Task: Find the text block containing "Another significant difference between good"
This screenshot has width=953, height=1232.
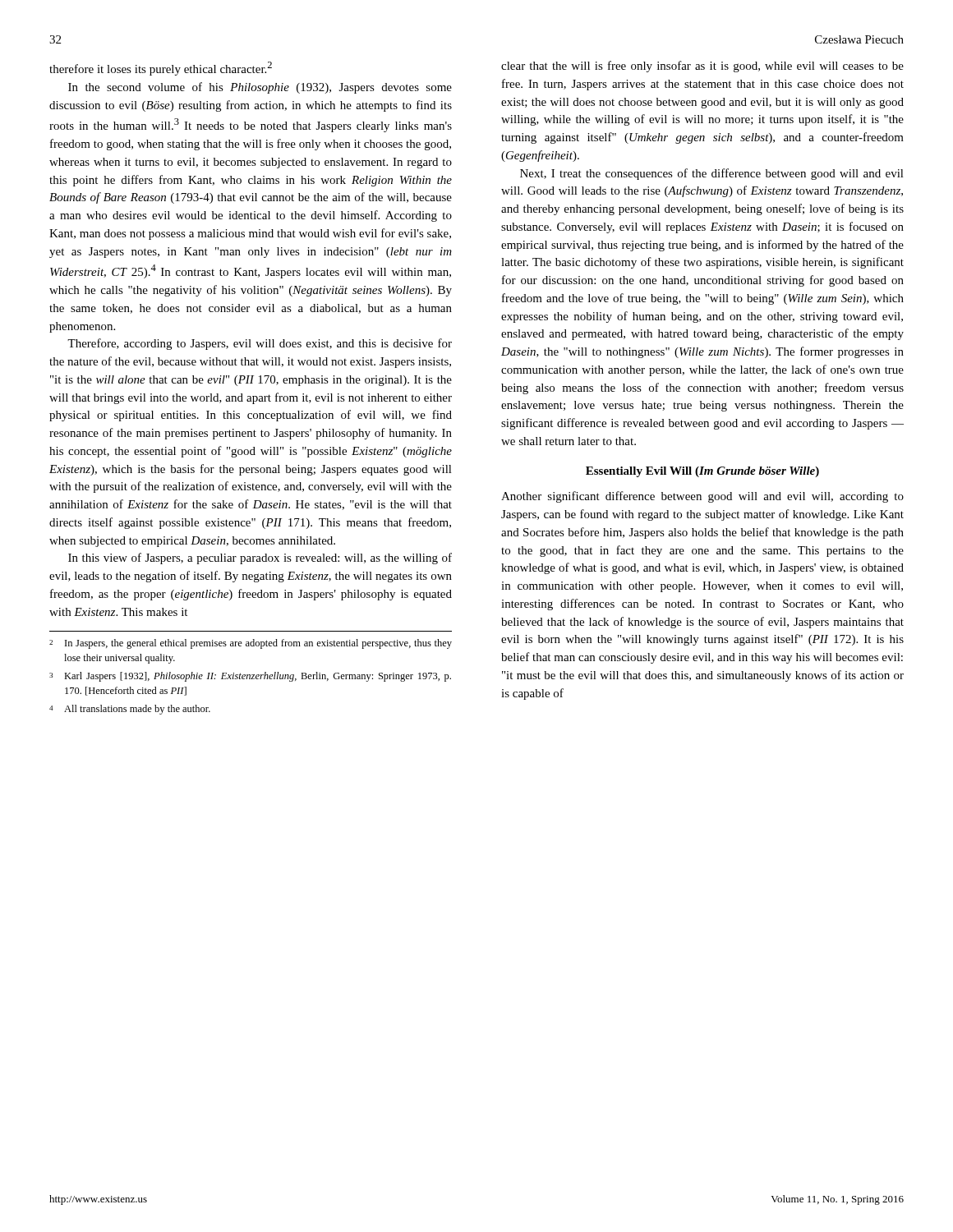Action: [702, 595]
